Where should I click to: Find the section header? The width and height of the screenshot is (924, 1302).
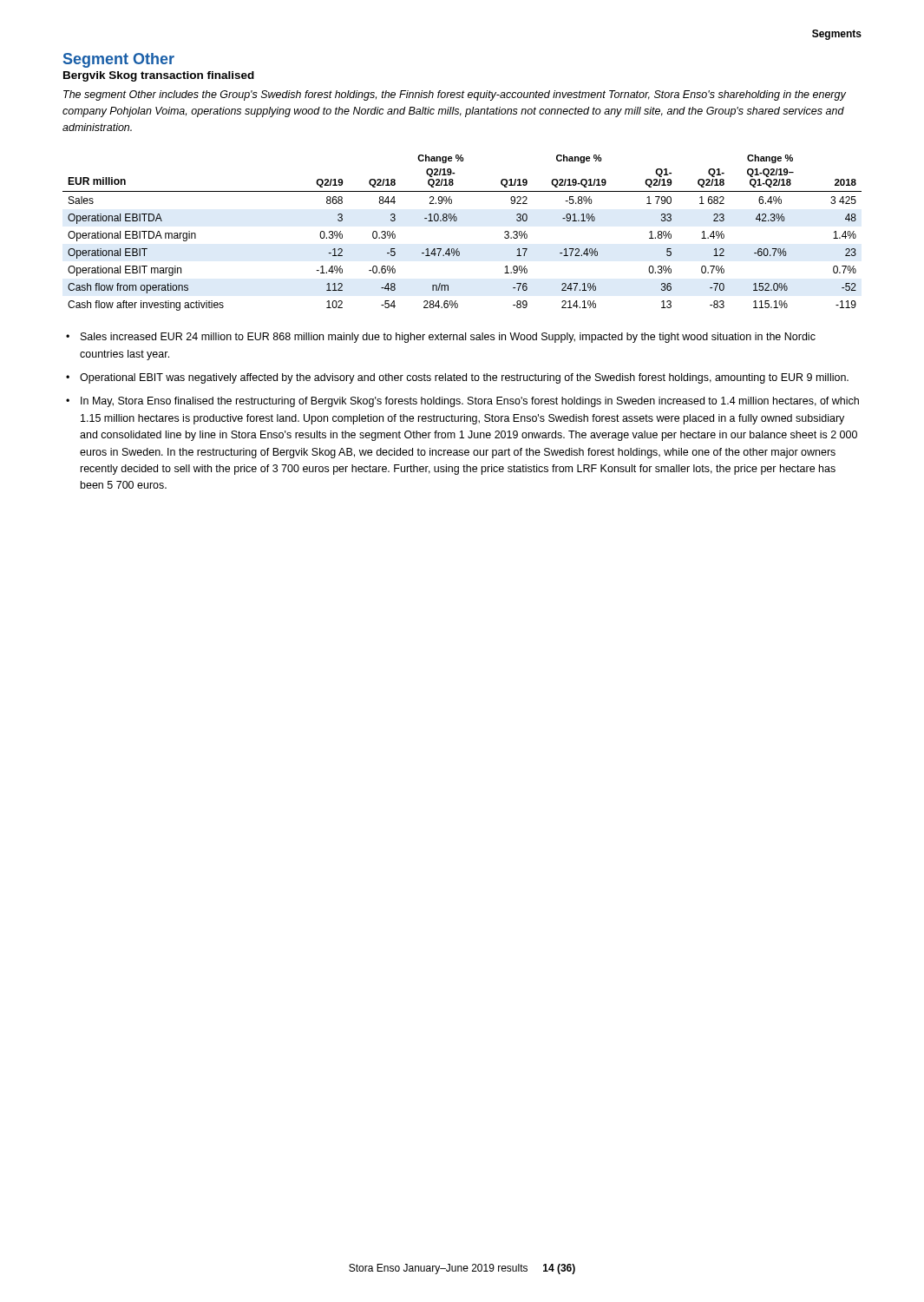point(158,75)
